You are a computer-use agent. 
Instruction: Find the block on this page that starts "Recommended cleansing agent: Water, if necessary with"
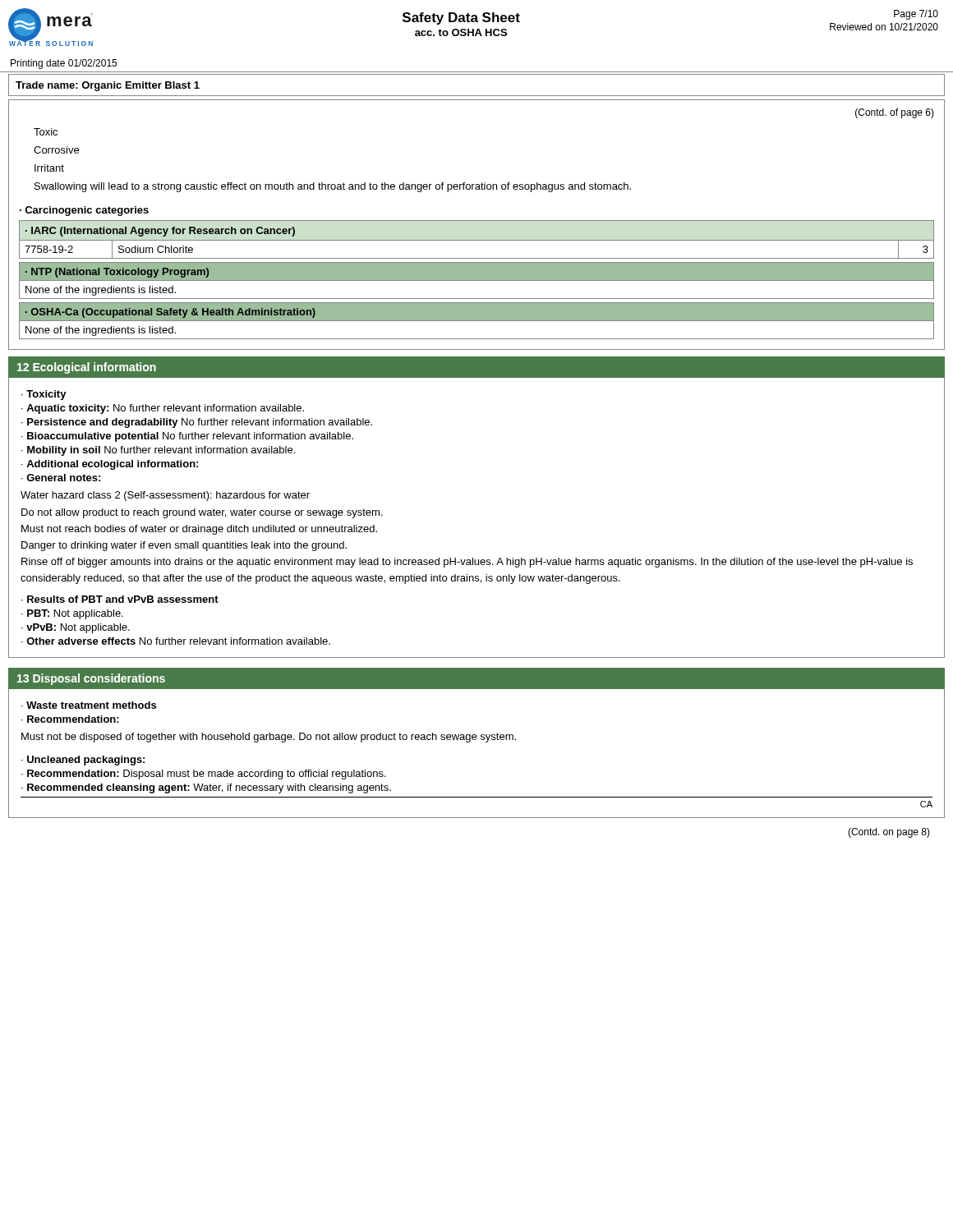click(209, 787)
